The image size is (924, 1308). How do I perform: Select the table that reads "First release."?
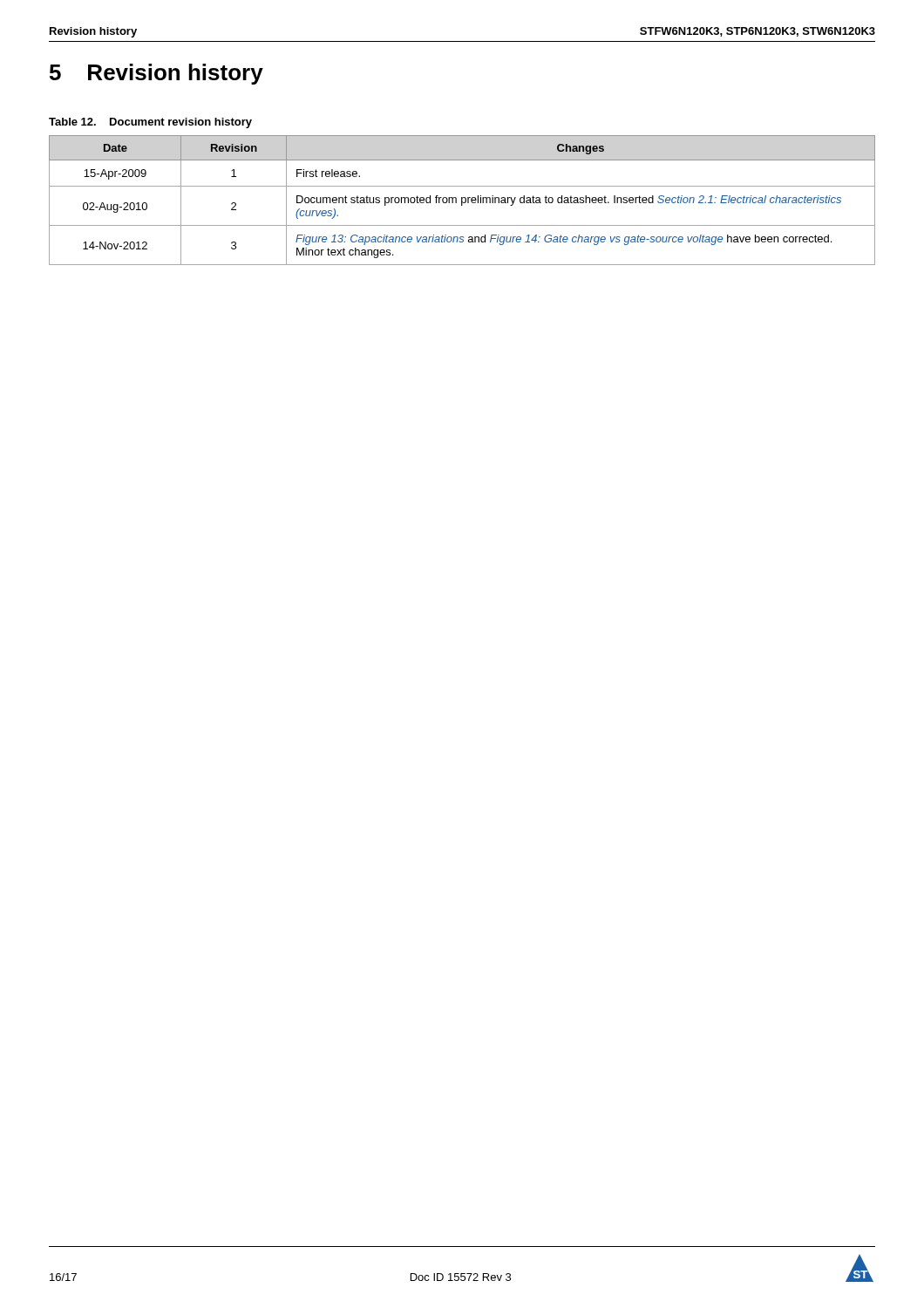pos(462,200)
